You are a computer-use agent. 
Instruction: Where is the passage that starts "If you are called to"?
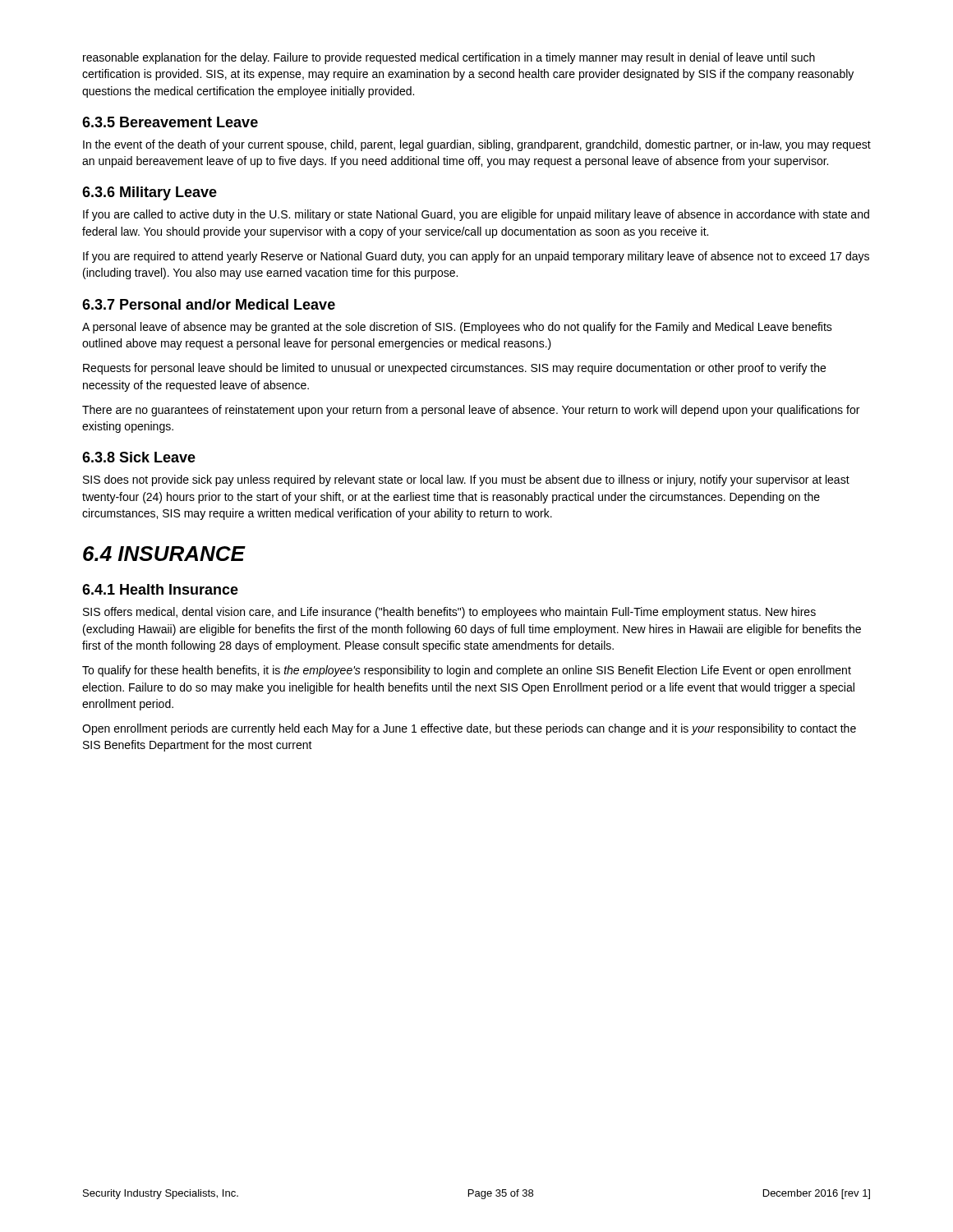476,223
